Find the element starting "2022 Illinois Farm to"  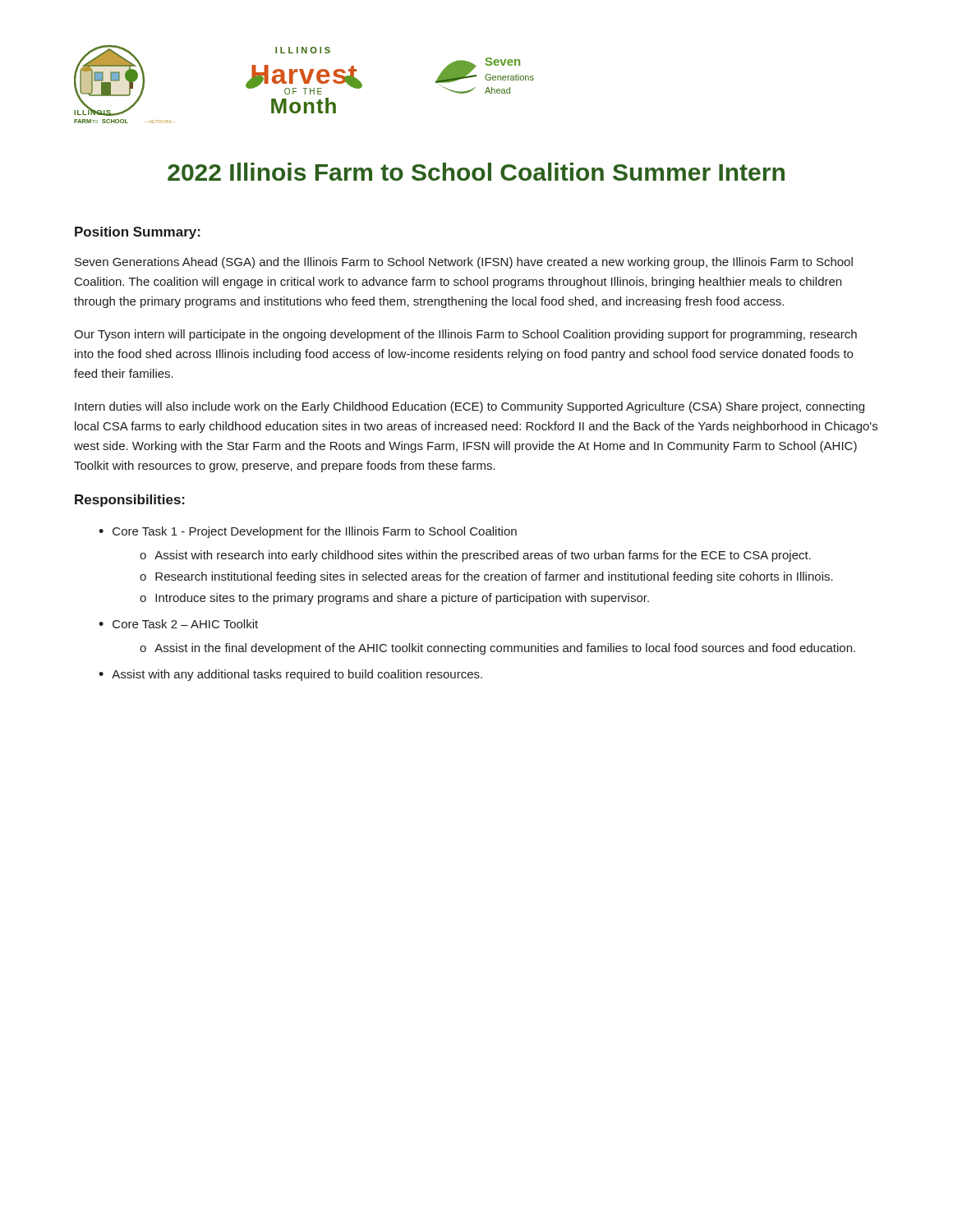pyautogui.click(x=476, y=172)
